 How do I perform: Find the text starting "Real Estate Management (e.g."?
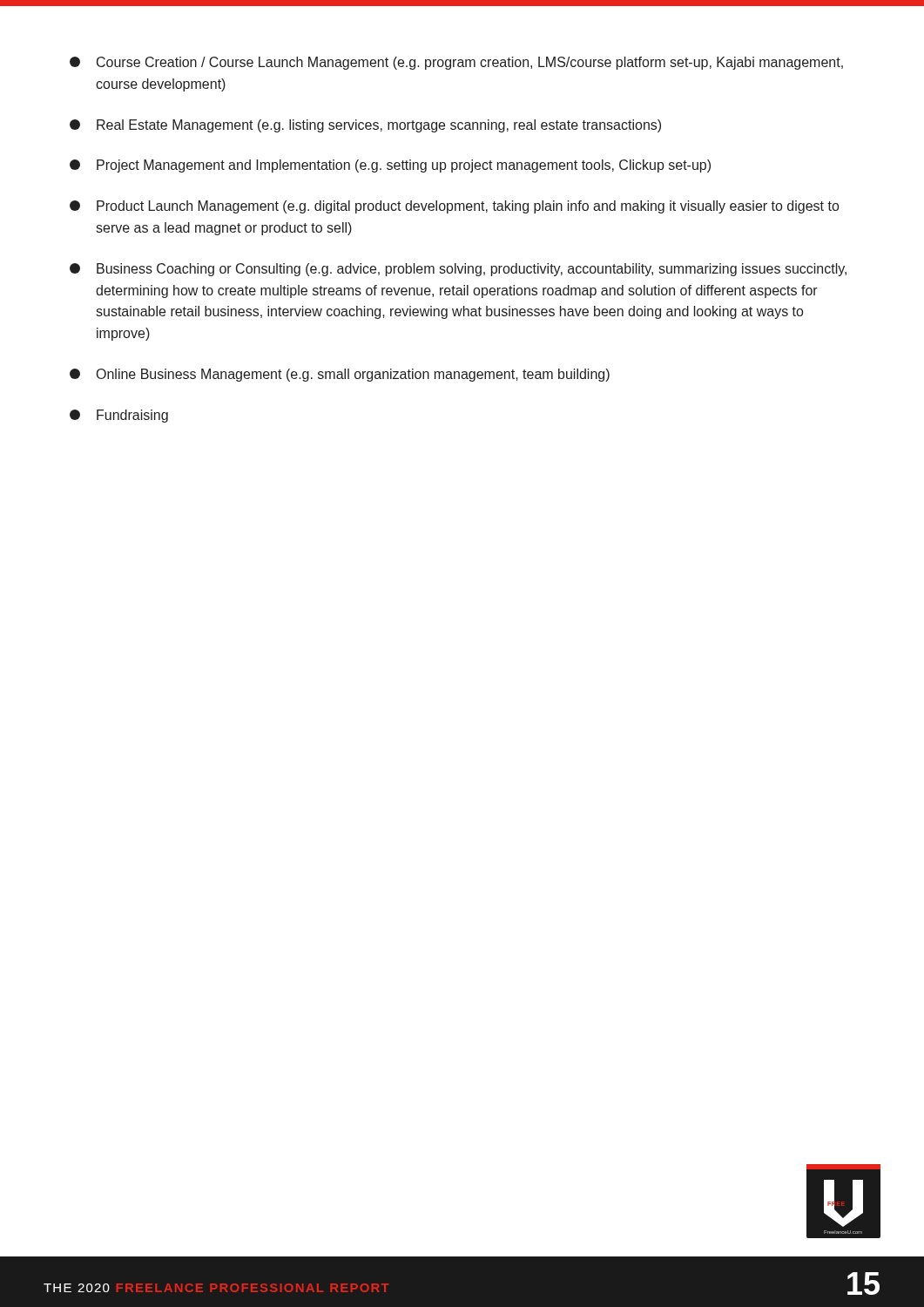(366, 125)
